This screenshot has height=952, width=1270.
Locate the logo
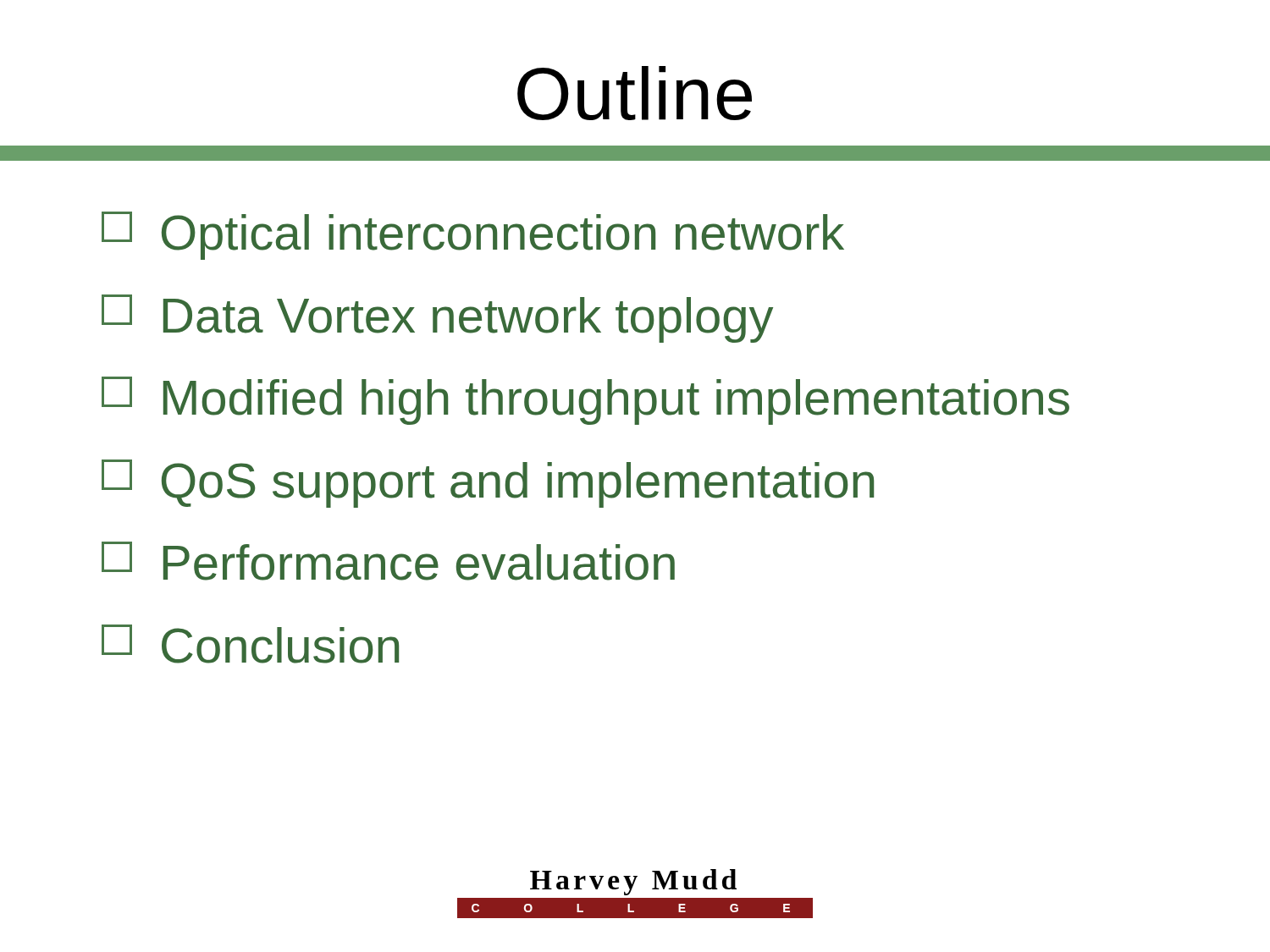point(635,891)
